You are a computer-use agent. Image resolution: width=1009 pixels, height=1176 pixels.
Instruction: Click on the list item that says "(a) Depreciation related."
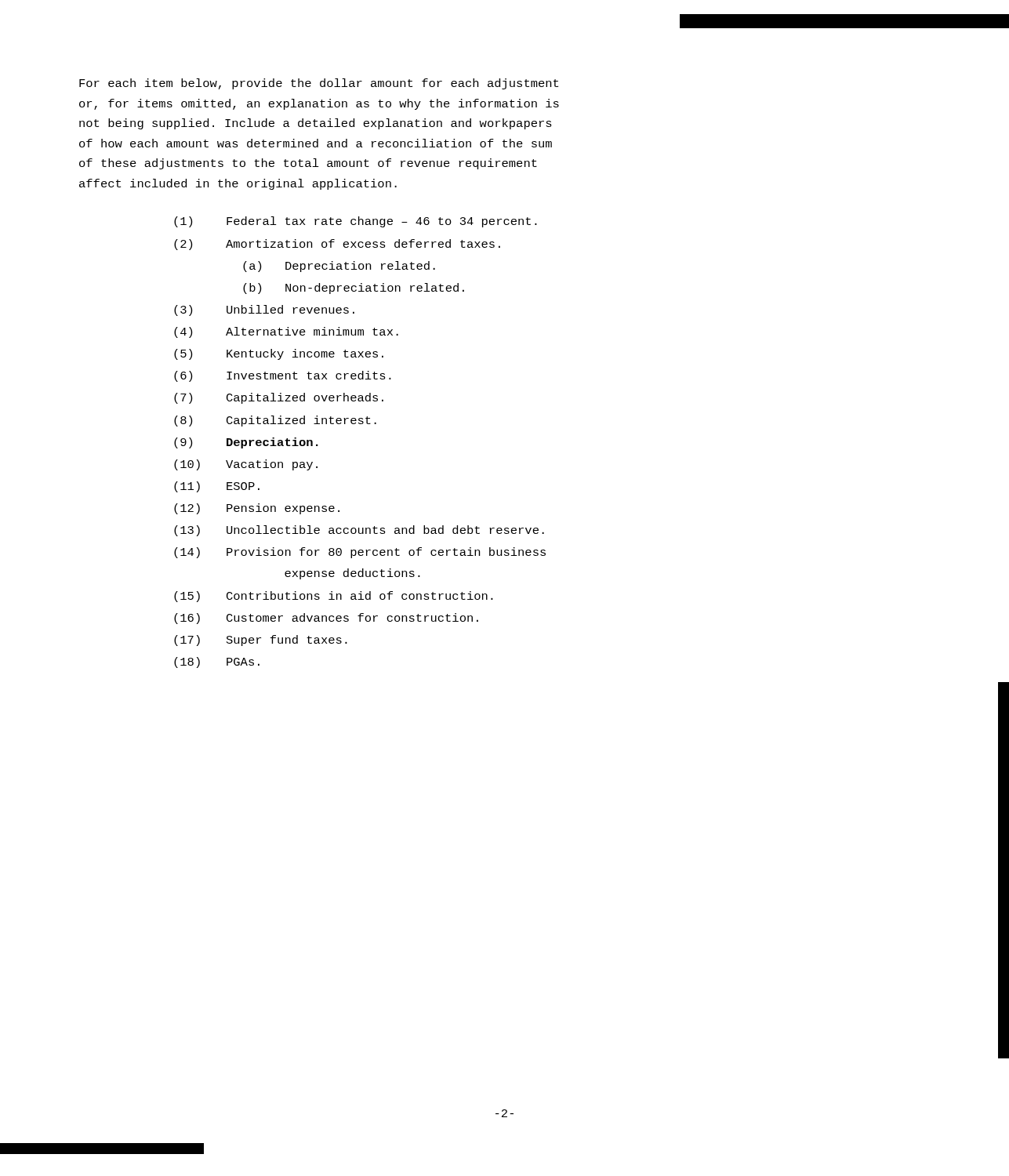[340, 267]
